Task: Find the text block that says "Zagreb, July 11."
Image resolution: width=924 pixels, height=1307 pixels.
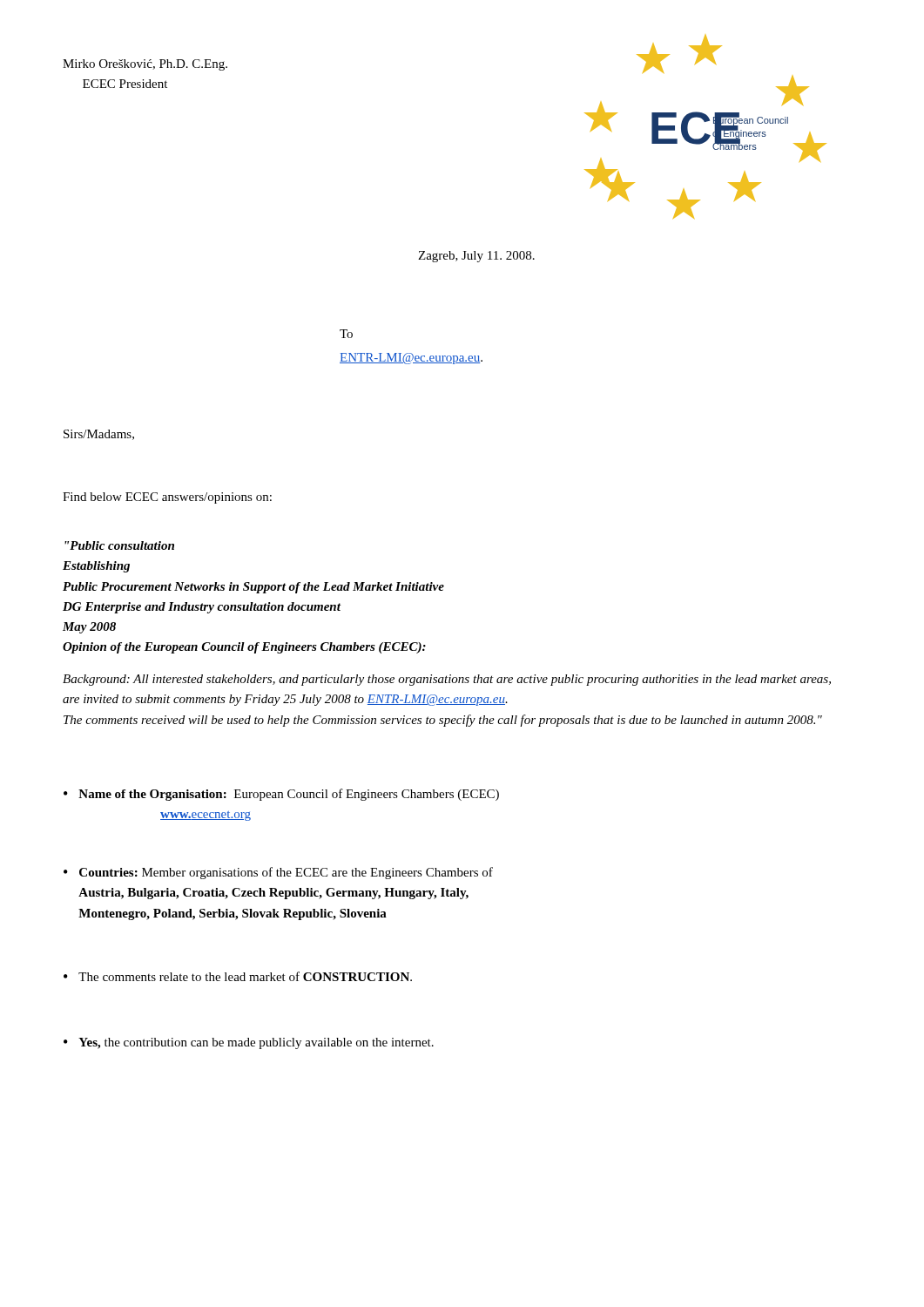Action: tap(477, 255)
